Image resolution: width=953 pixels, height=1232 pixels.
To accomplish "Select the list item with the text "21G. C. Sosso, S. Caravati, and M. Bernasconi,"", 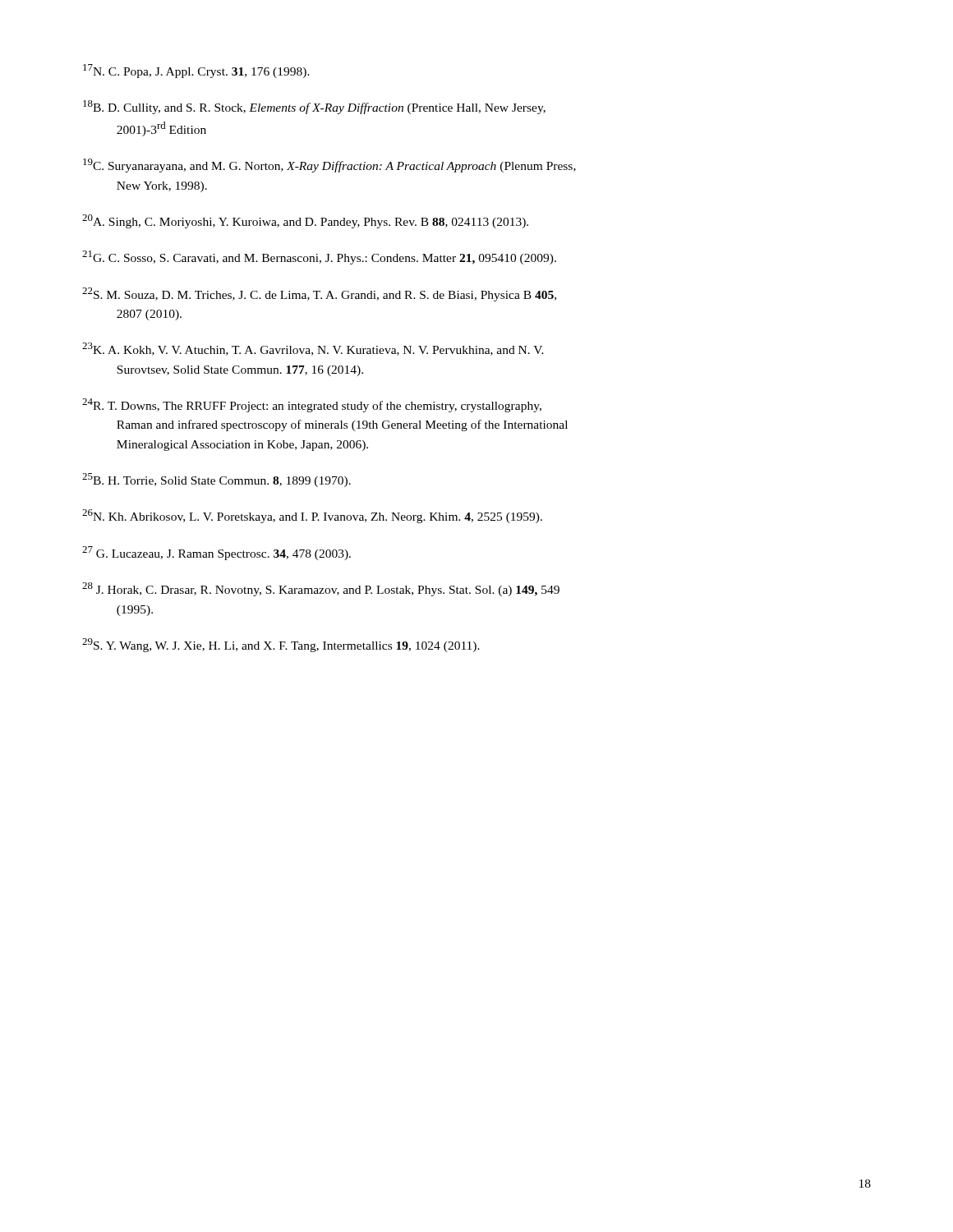I will [319, 256].
